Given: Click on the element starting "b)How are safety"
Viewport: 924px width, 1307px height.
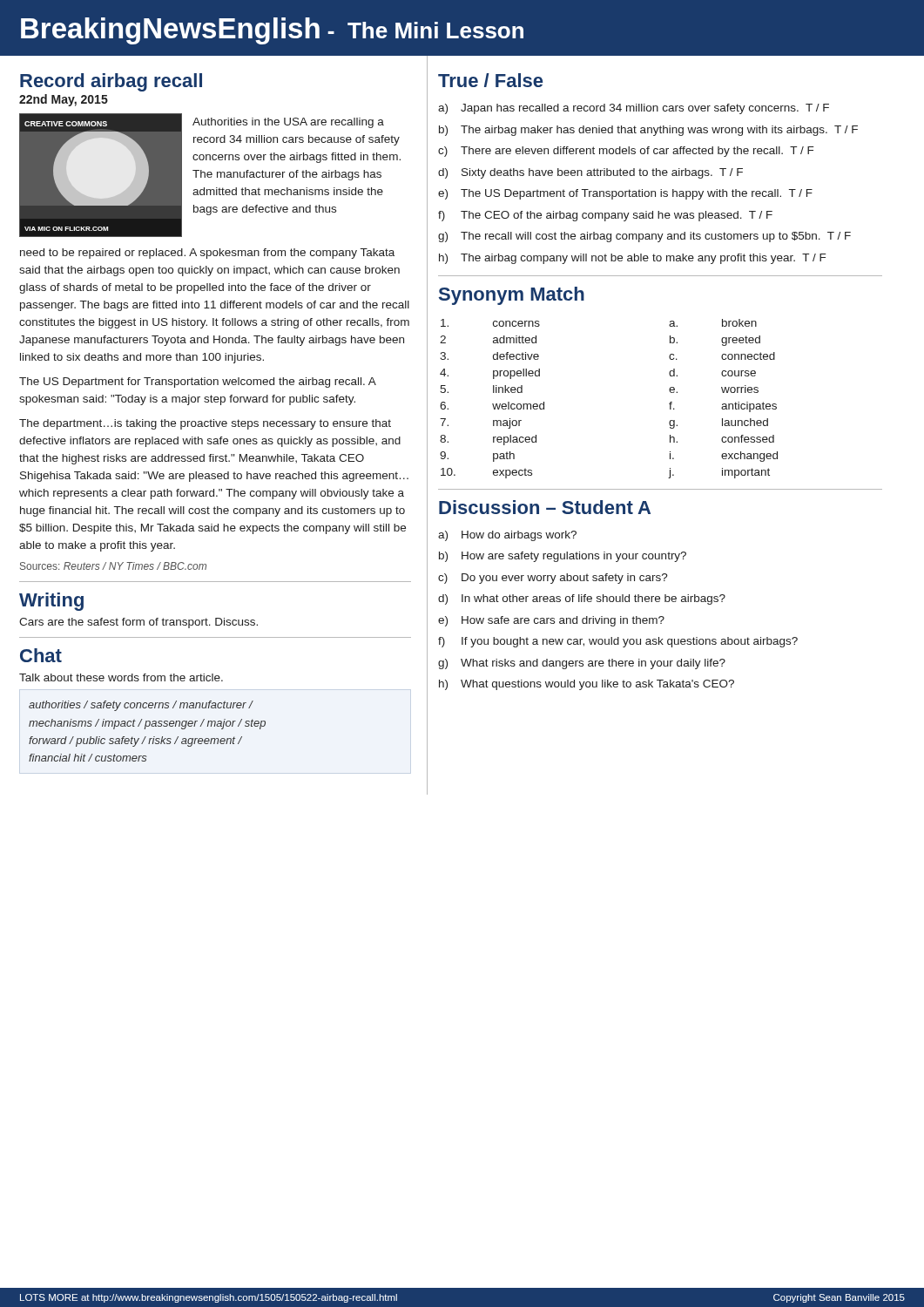Looking at the screenshot, I should click(660, 556).
